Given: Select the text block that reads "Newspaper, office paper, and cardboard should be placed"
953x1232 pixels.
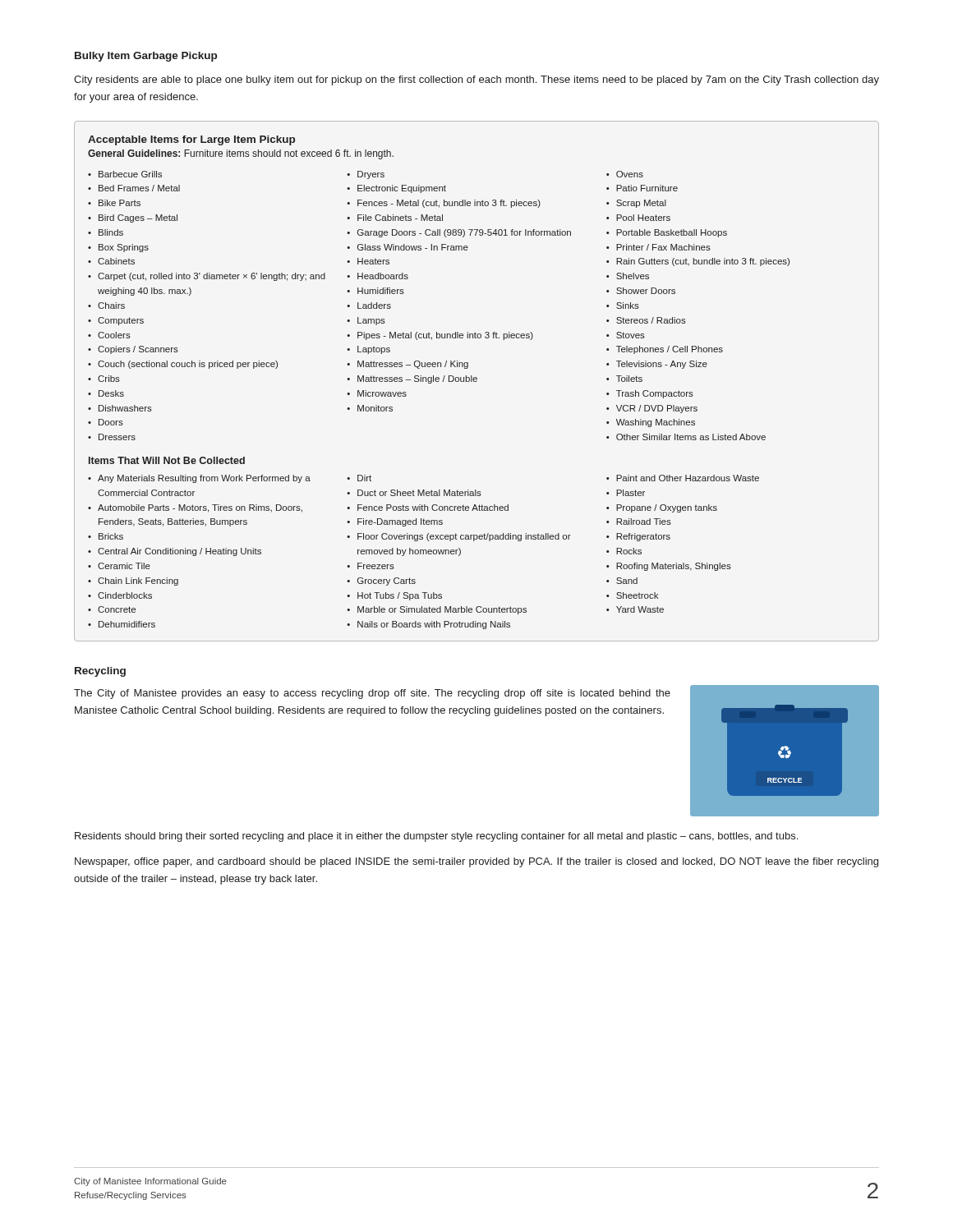Looking at the screenshot, I should [476, 869].
